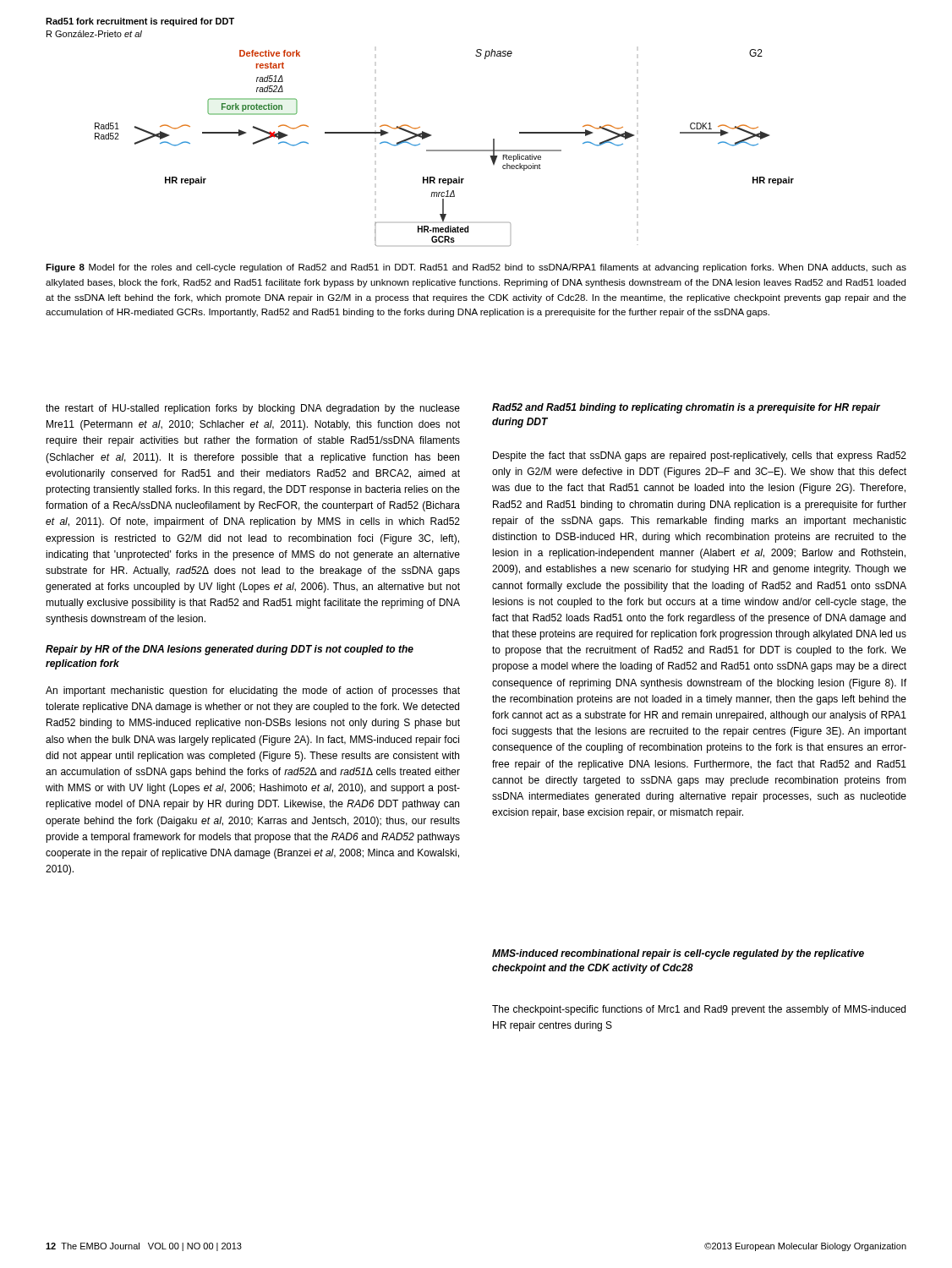Viewport: 952px width, 1268px height.
Task: Select the text block with the text "Despite the fact that"
Action: tap(699, 635)
